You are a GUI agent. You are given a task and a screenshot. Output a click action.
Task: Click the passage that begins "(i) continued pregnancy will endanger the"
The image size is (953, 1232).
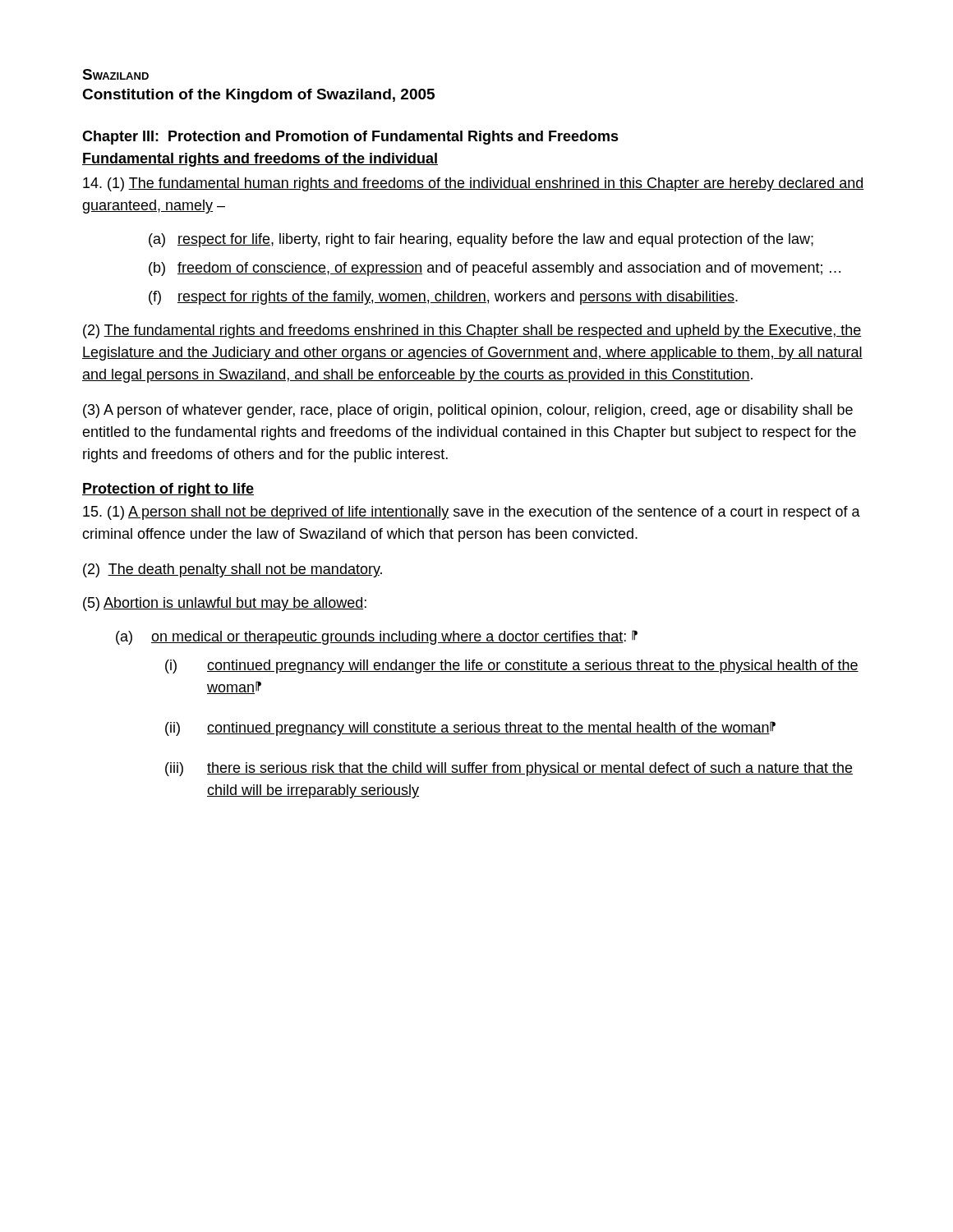518,677
